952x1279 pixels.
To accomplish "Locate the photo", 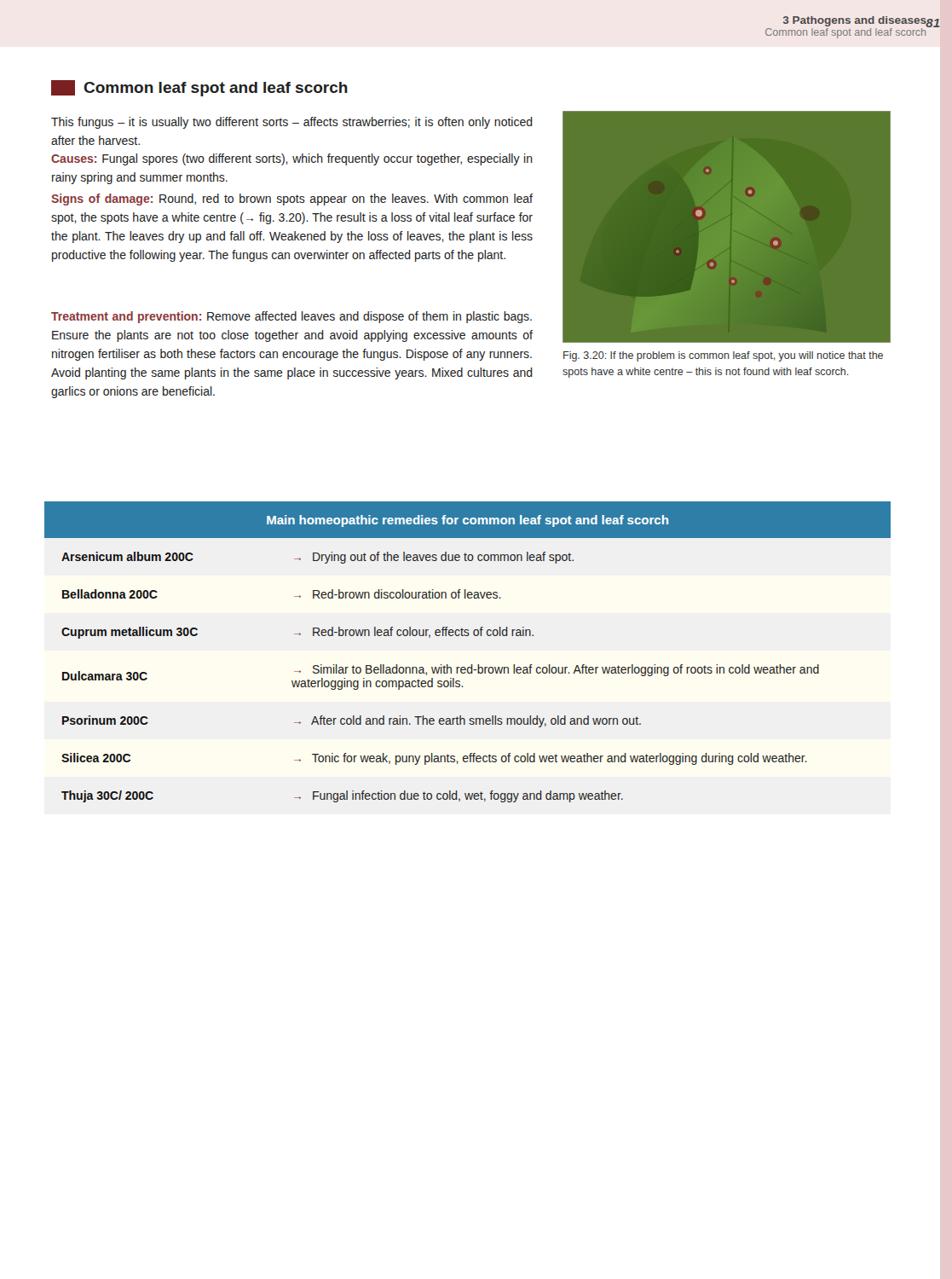I will (727, 229).
